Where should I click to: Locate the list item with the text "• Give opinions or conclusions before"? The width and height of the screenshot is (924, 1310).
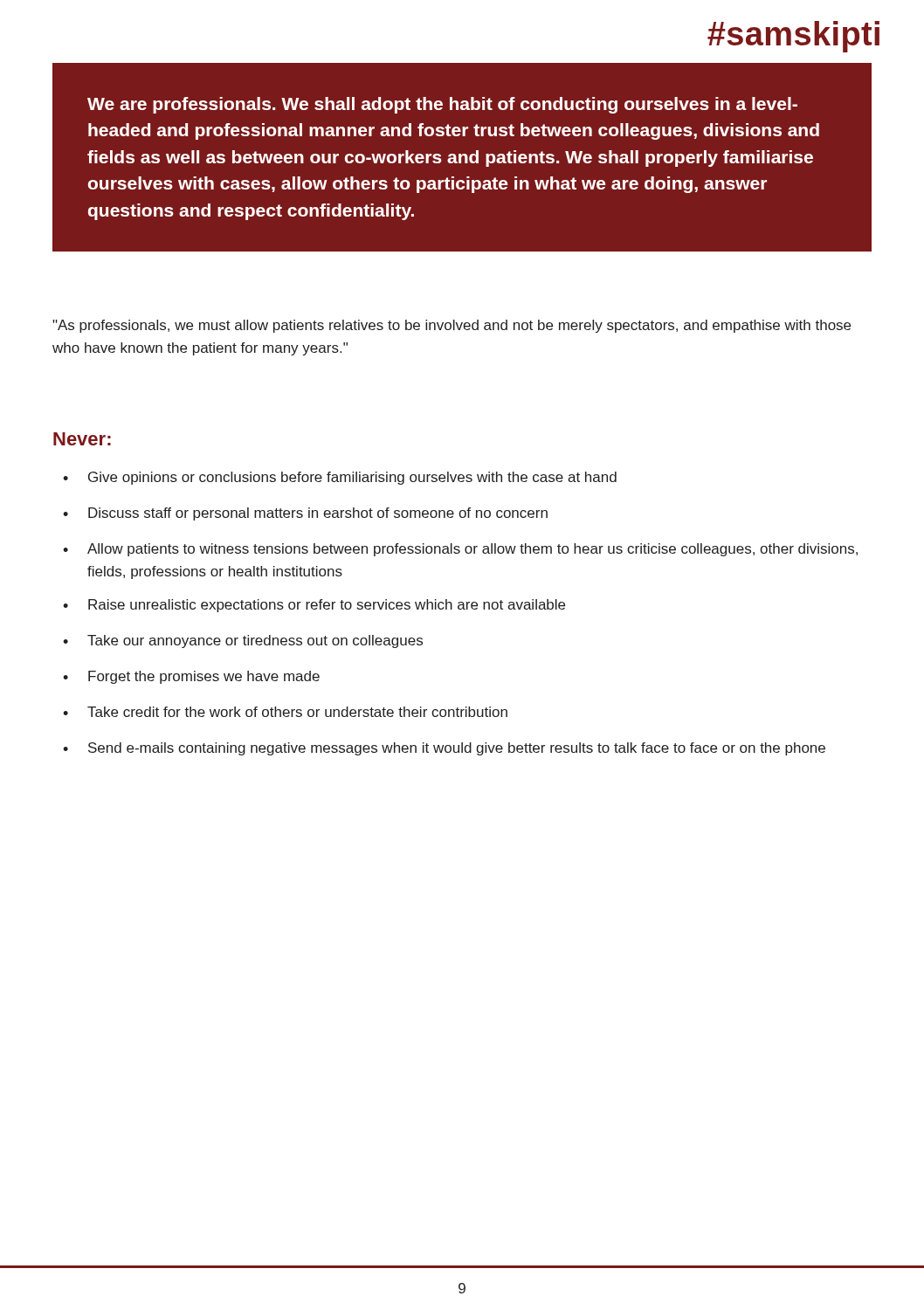[462, 479]
